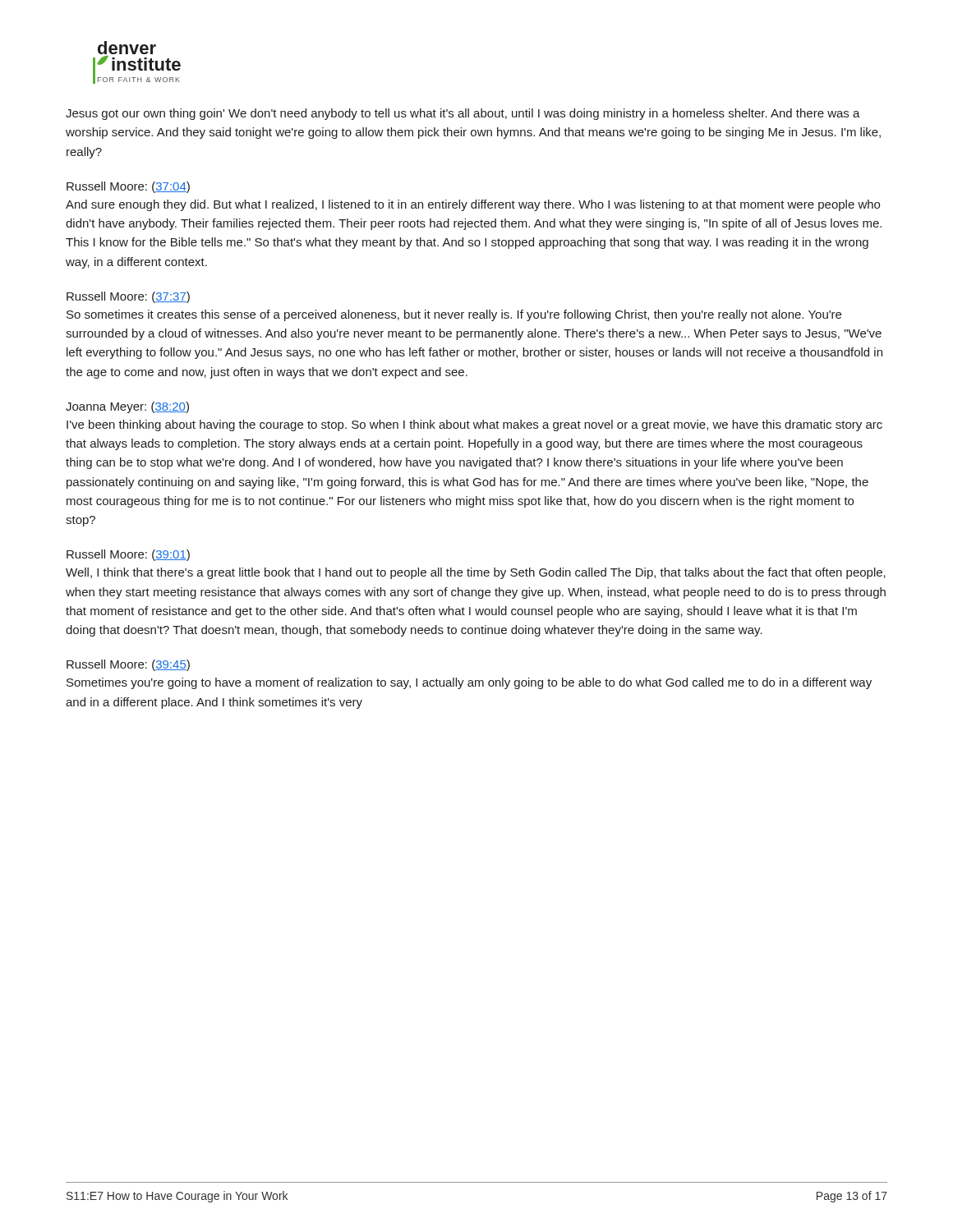Find the block starting "Well, I think that there's a great little"
The width and height of the screenshot is (953, 1232).
(476, 601)
